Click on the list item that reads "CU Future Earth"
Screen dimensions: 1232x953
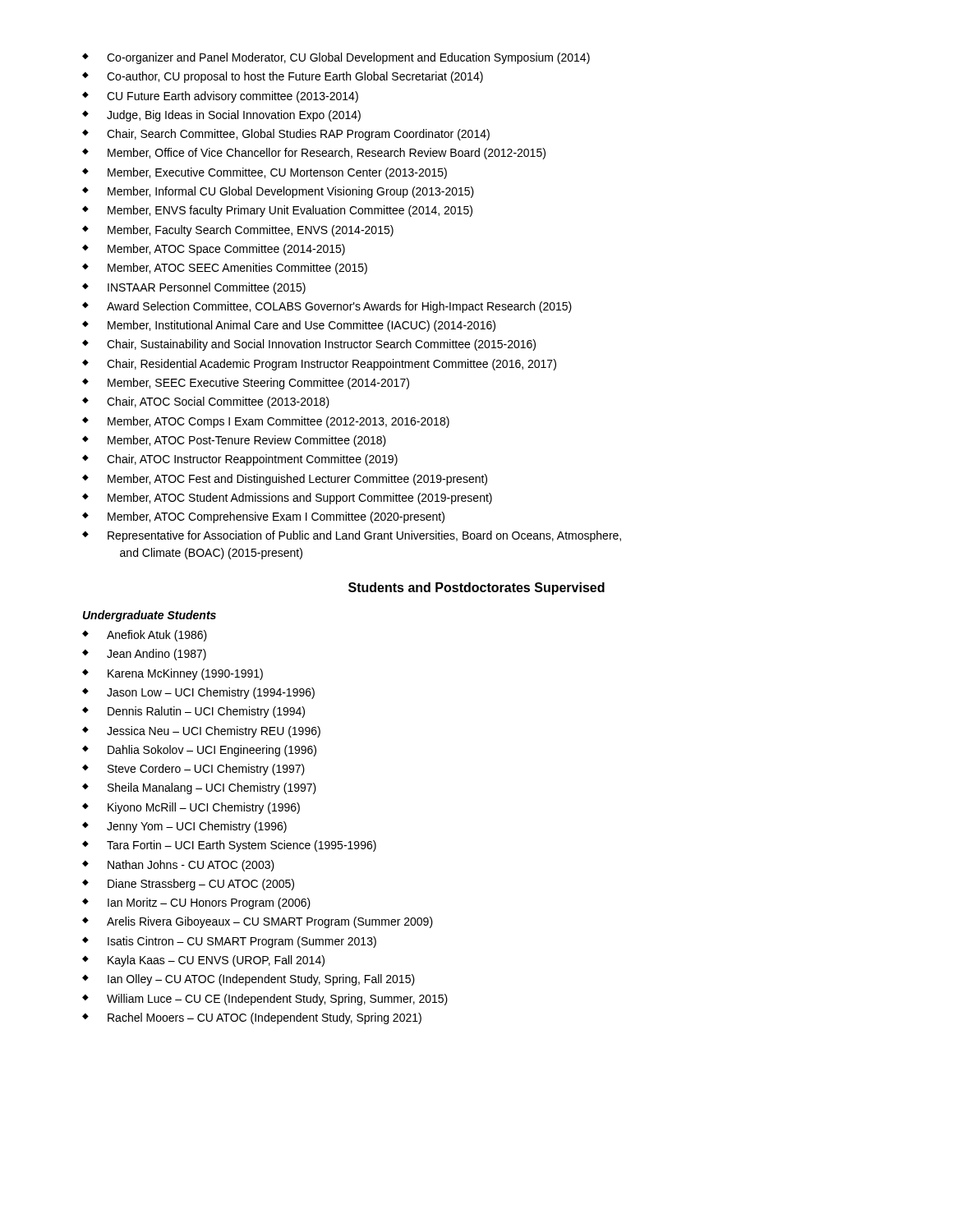click(220, 97)
